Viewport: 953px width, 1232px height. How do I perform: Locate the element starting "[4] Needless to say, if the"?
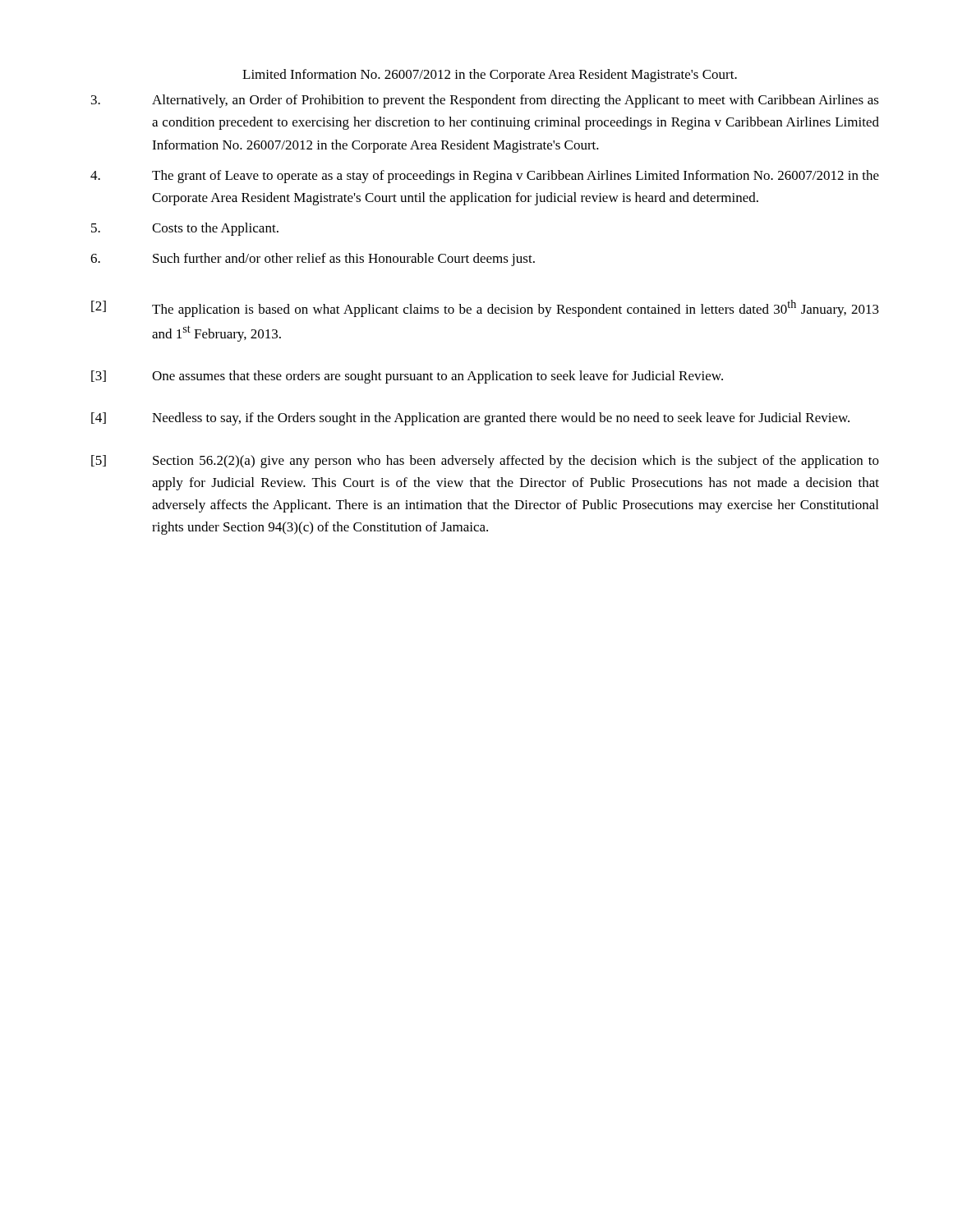tap(485, 418)
